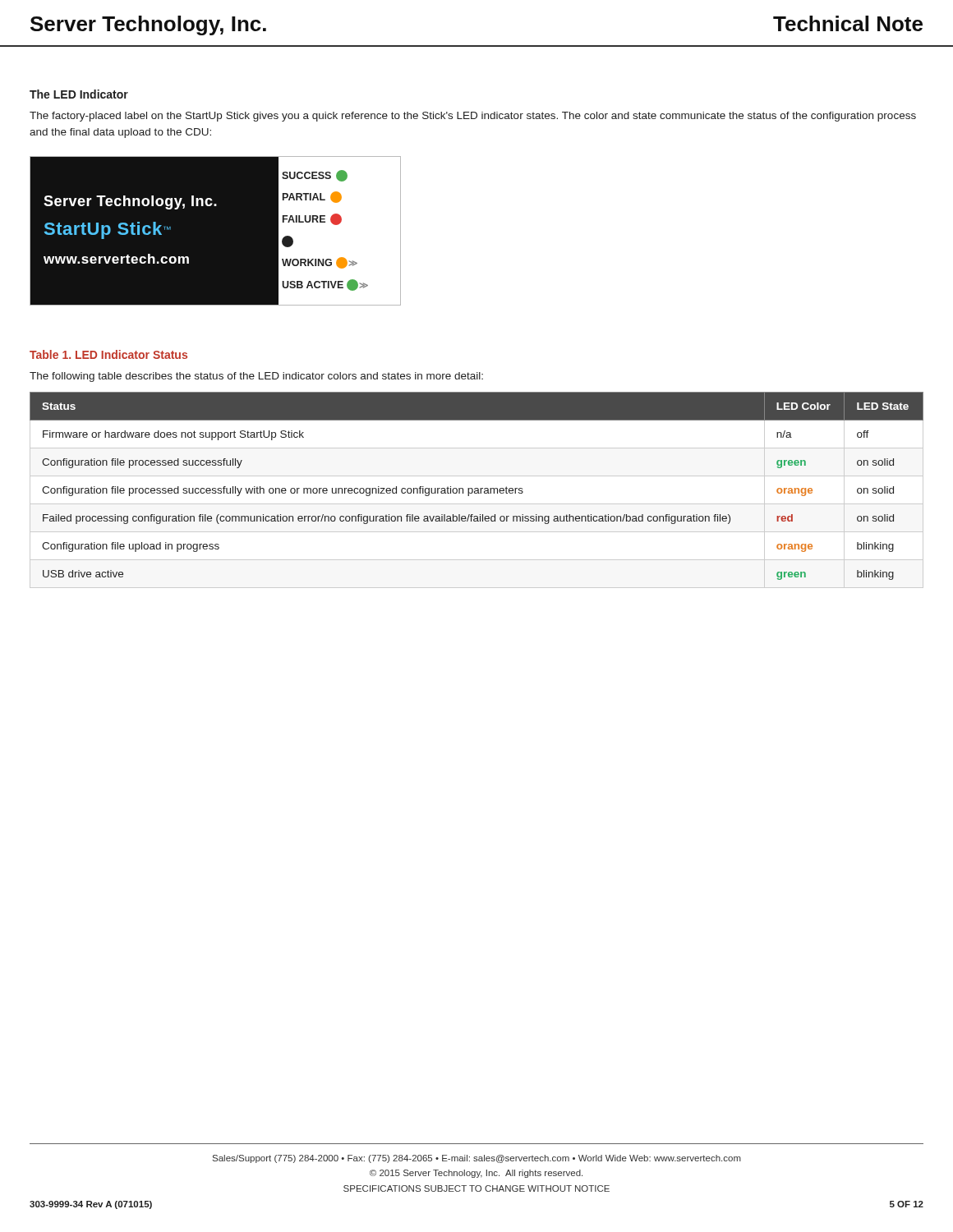
Task: Where does it say "The LED Indicator"?
Action: [79, 94]
